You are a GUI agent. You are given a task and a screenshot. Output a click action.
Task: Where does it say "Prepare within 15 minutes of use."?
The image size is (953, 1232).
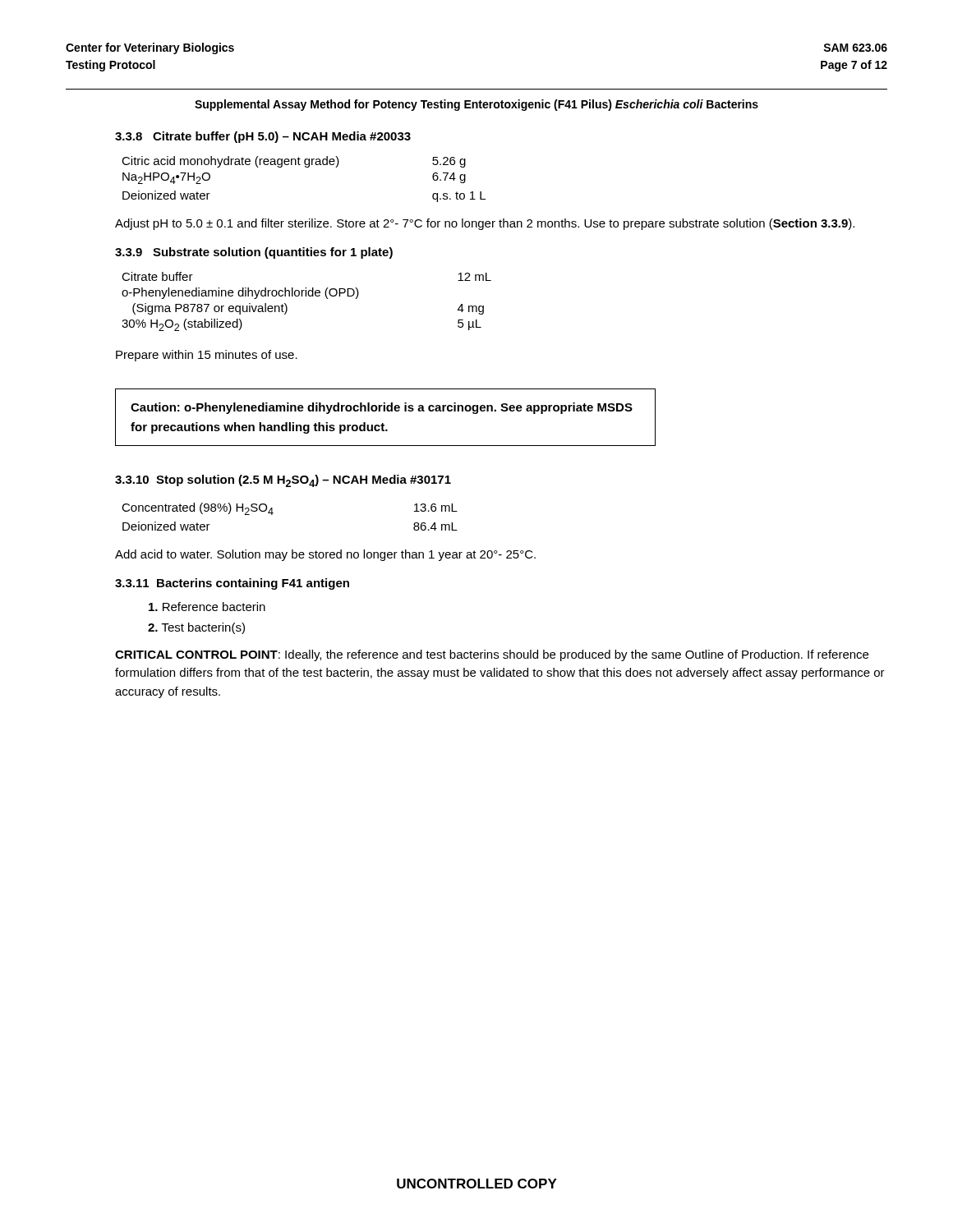pyautogui.click(x=206, y=354)
